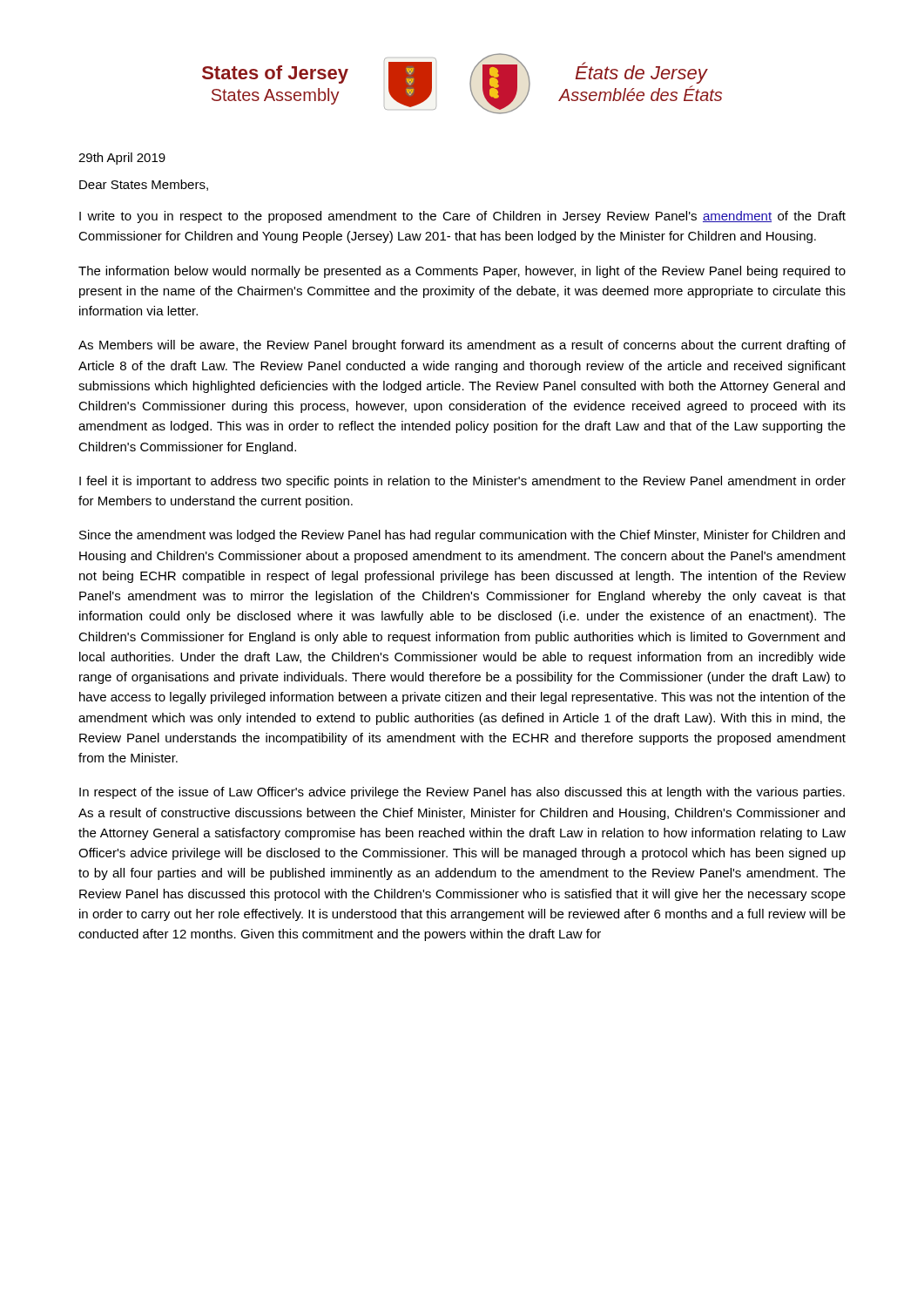
Task: Point to "Dear States Members,"
Action: click(x=144, y=184)
